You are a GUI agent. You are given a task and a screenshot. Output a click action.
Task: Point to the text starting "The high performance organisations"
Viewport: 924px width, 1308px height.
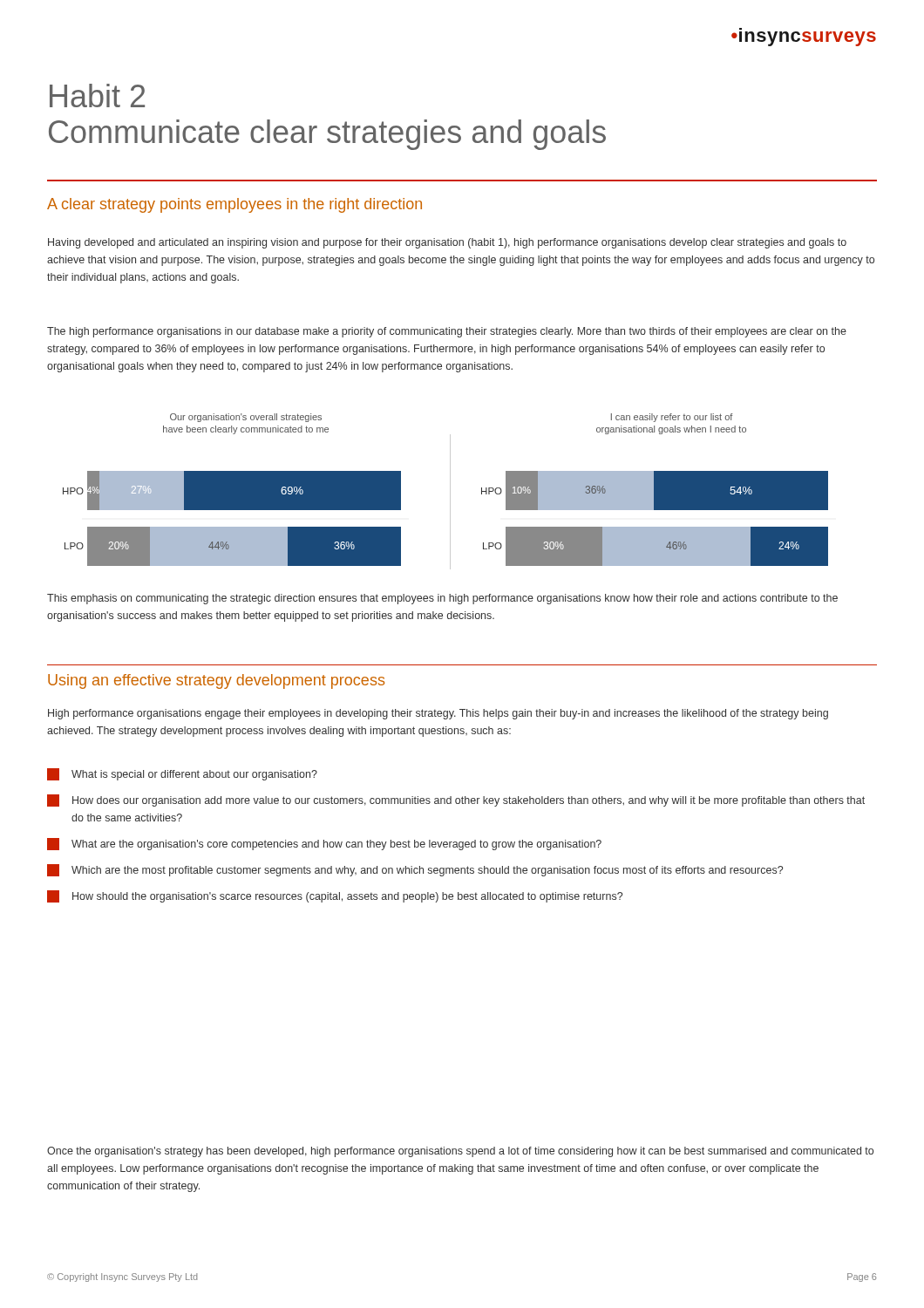pyautogui.click(x=447, y=349)
